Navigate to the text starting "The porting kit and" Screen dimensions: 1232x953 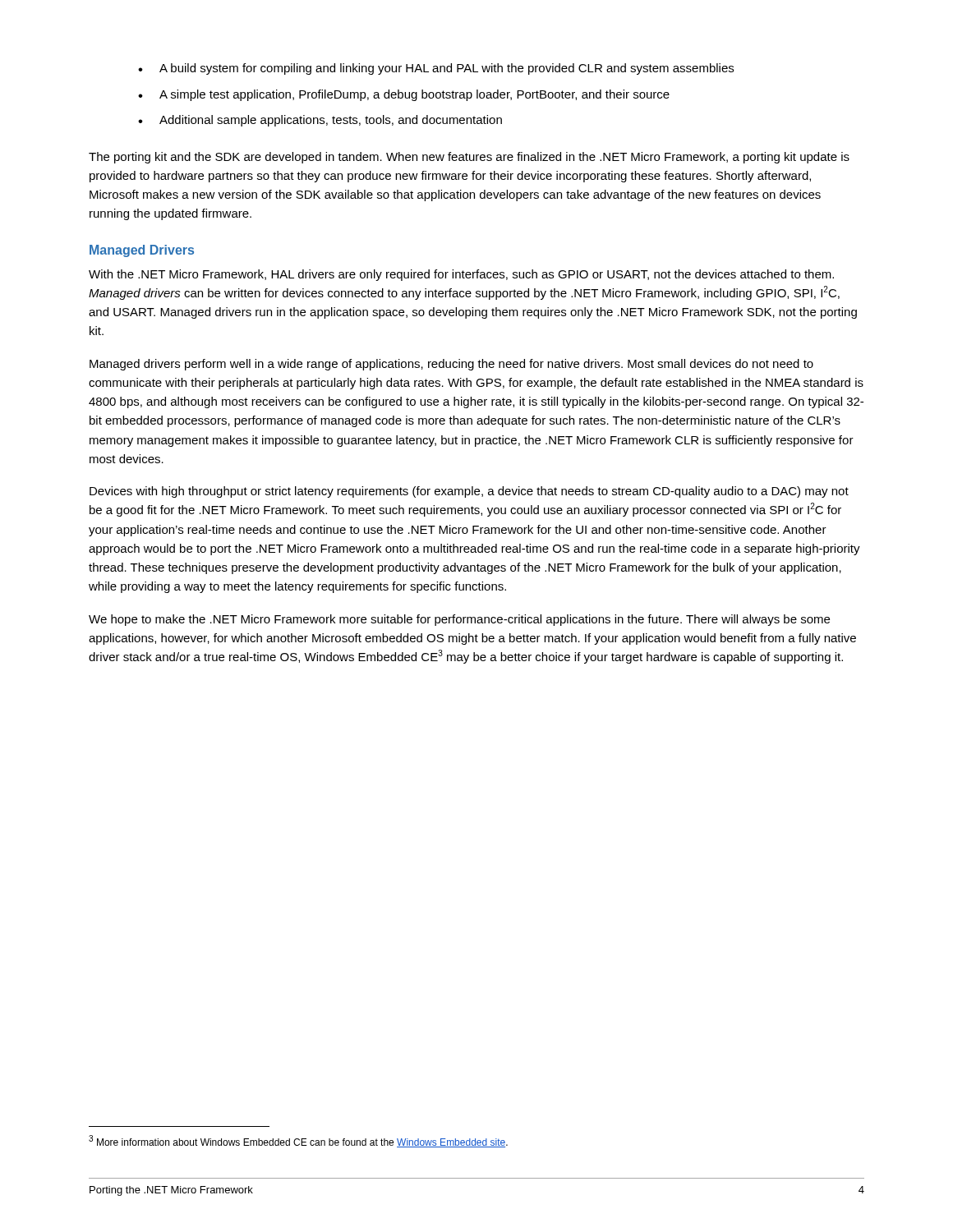pos(469,185)
